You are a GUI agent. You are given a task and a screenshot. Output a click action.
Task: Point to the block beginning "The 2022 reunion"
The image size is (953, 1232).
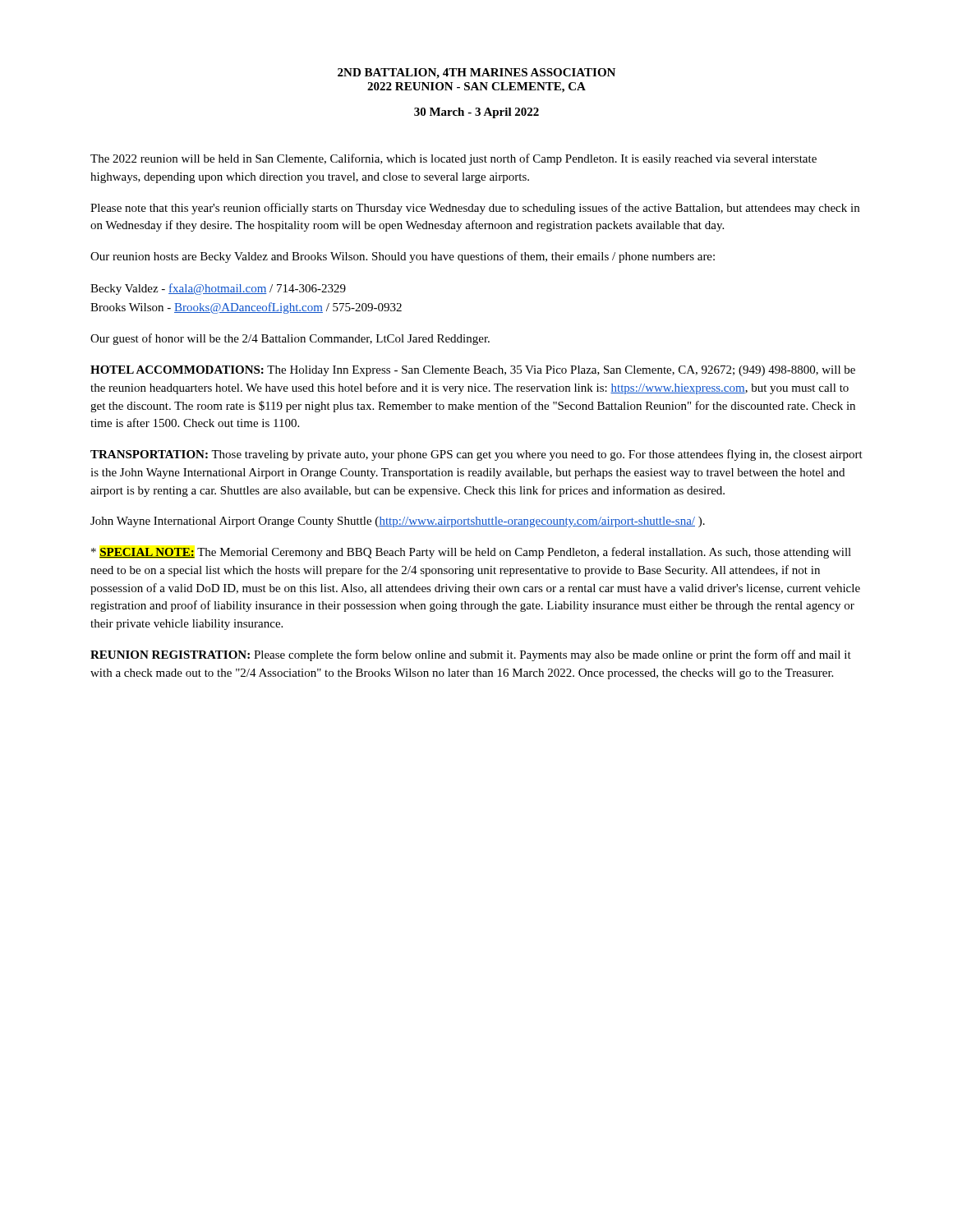coord(454,167)
